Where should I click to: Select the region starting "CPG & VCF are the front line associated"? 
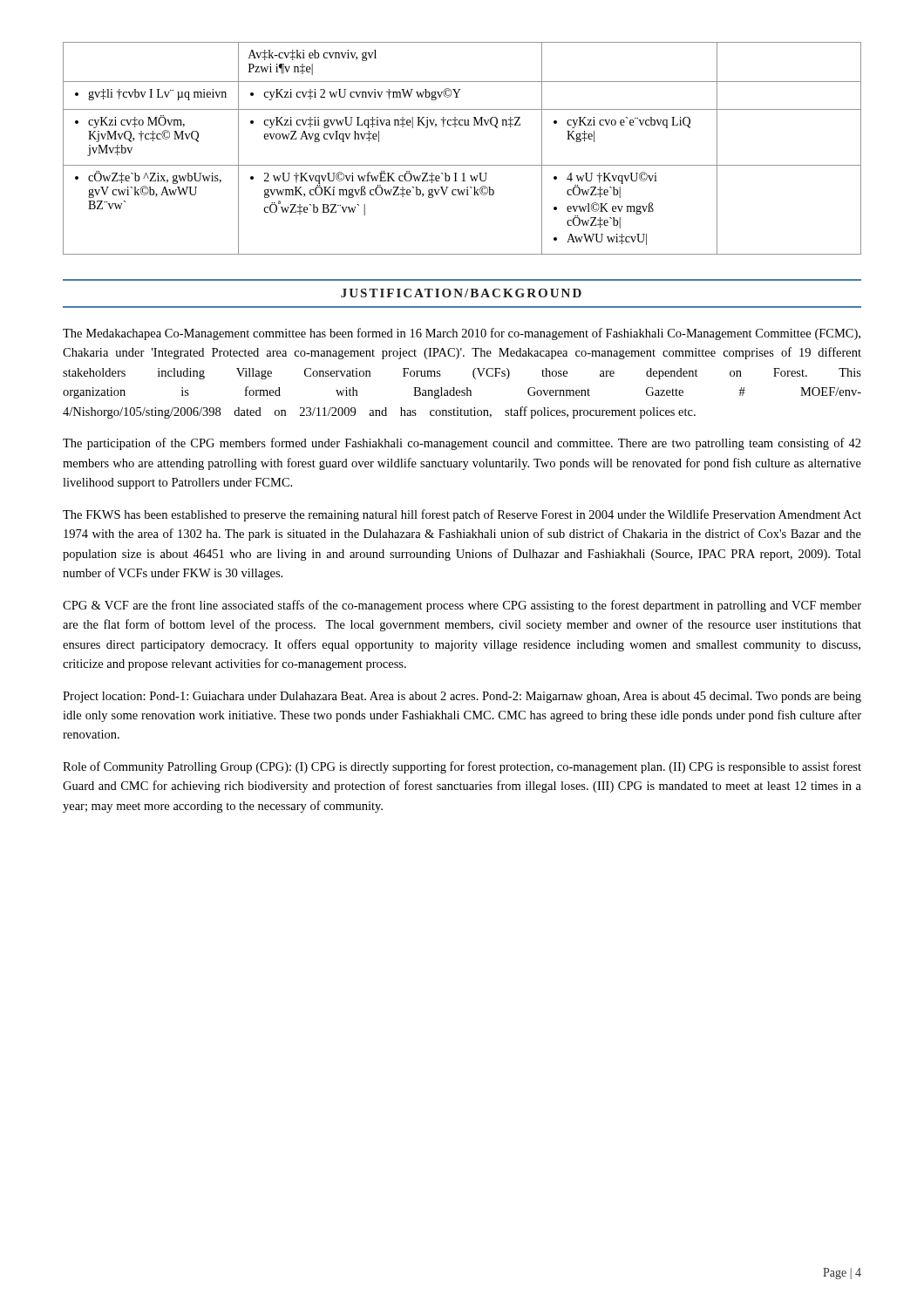tap(462, 634)
